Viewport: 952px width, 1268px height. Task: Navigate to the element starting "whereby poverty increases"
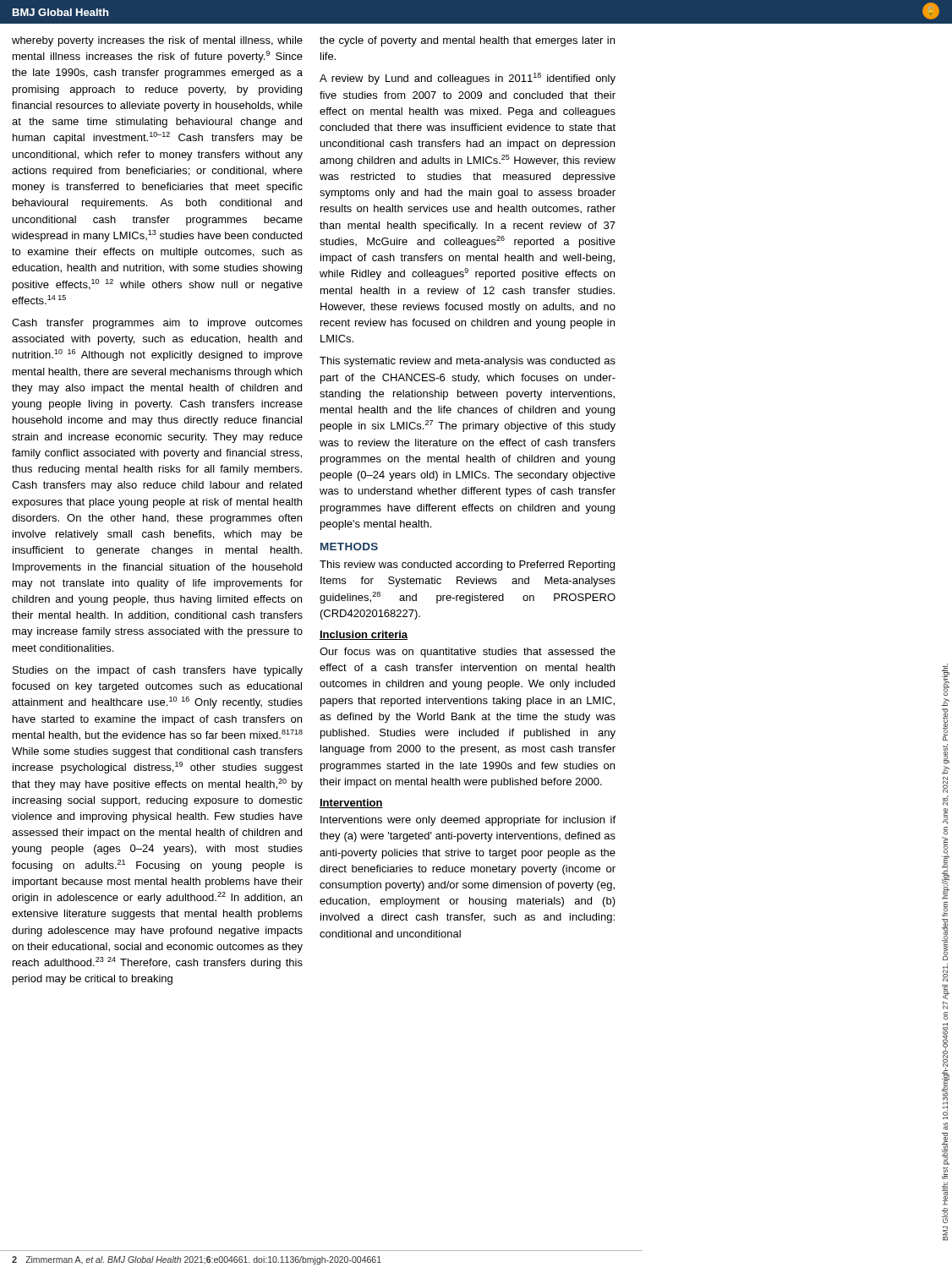click(x=157, y=170)
